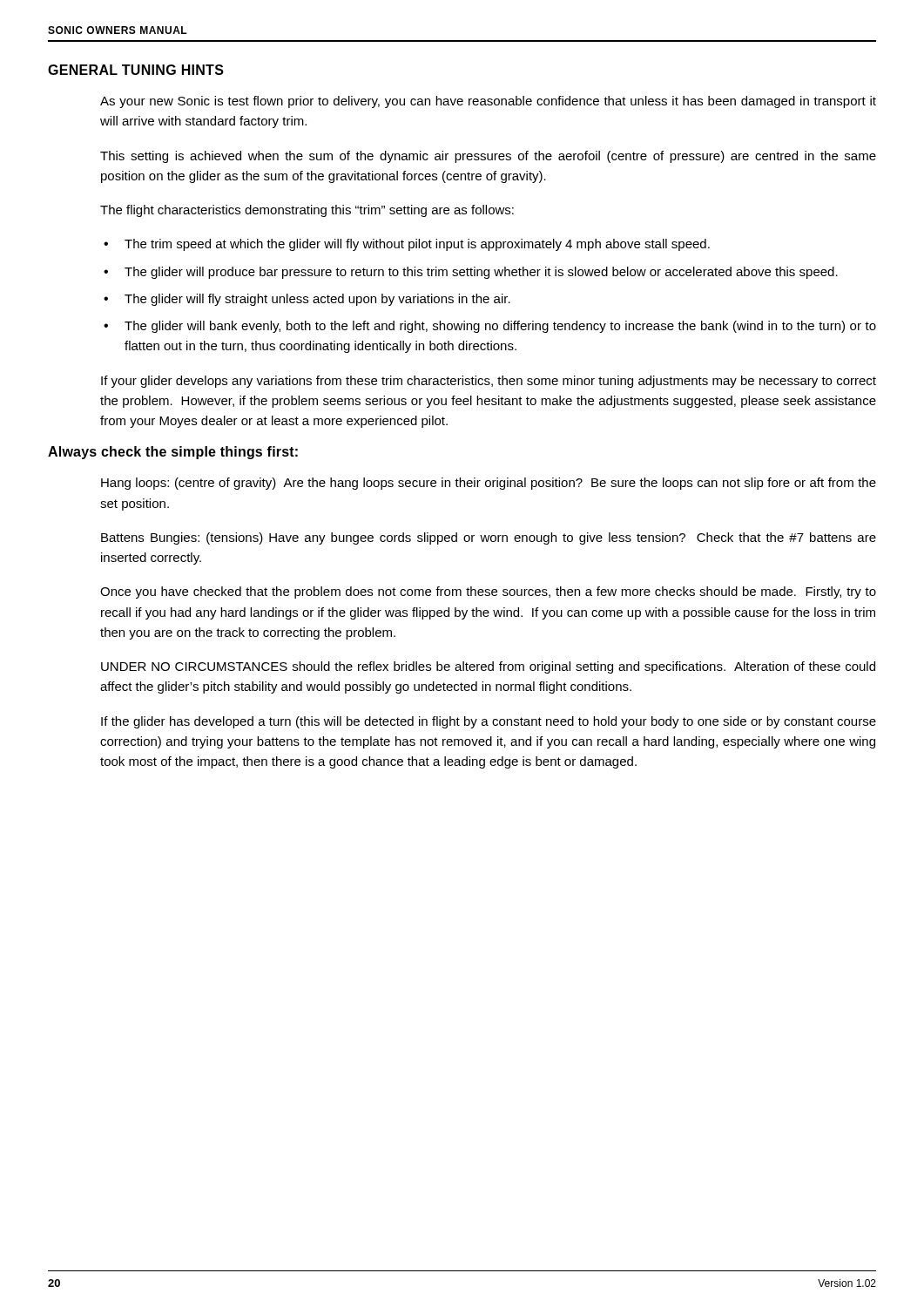Point to the text starting "The flight characteristics"

(307, 210)
